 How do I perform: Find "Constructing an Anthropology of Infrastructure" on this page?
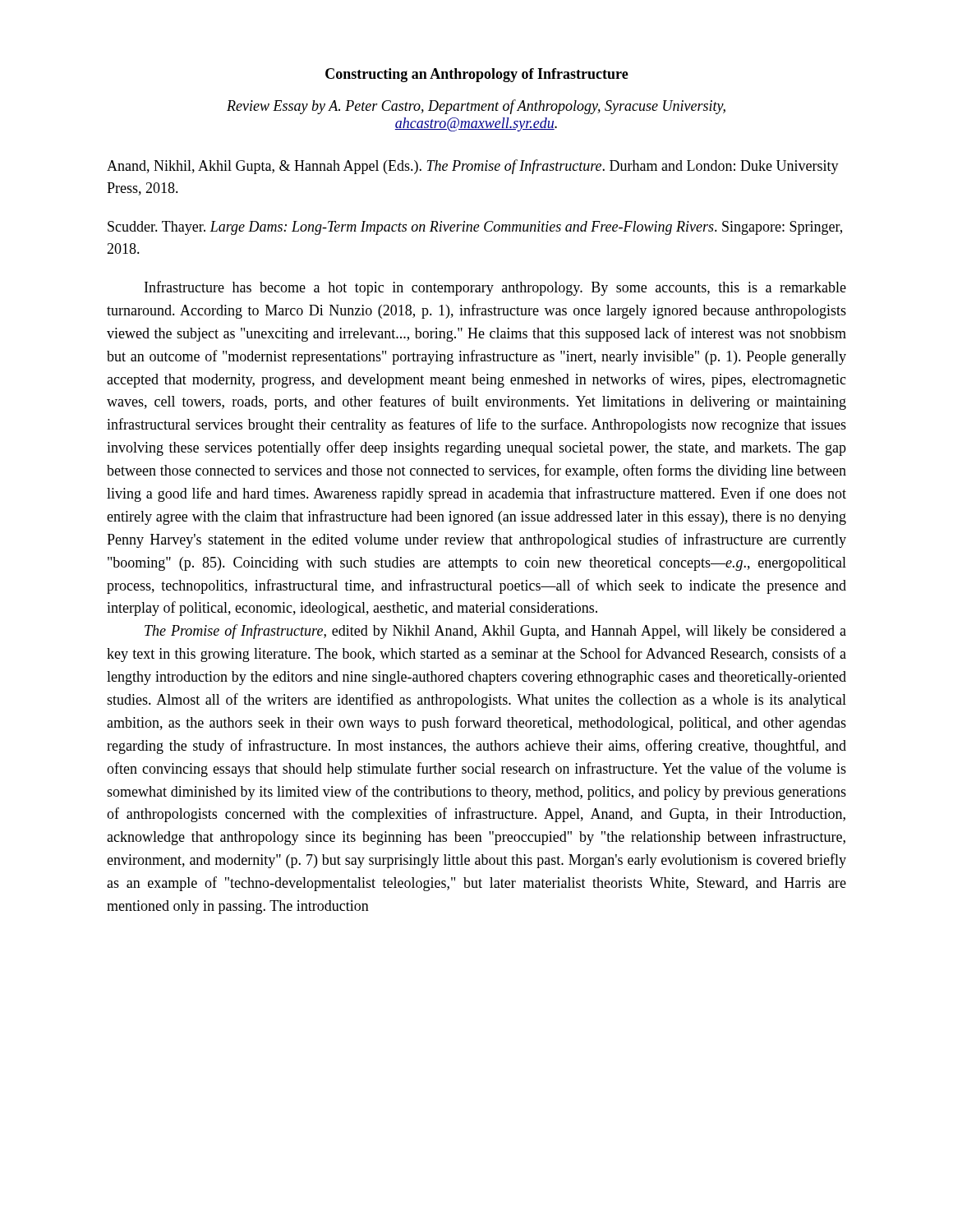476,74
